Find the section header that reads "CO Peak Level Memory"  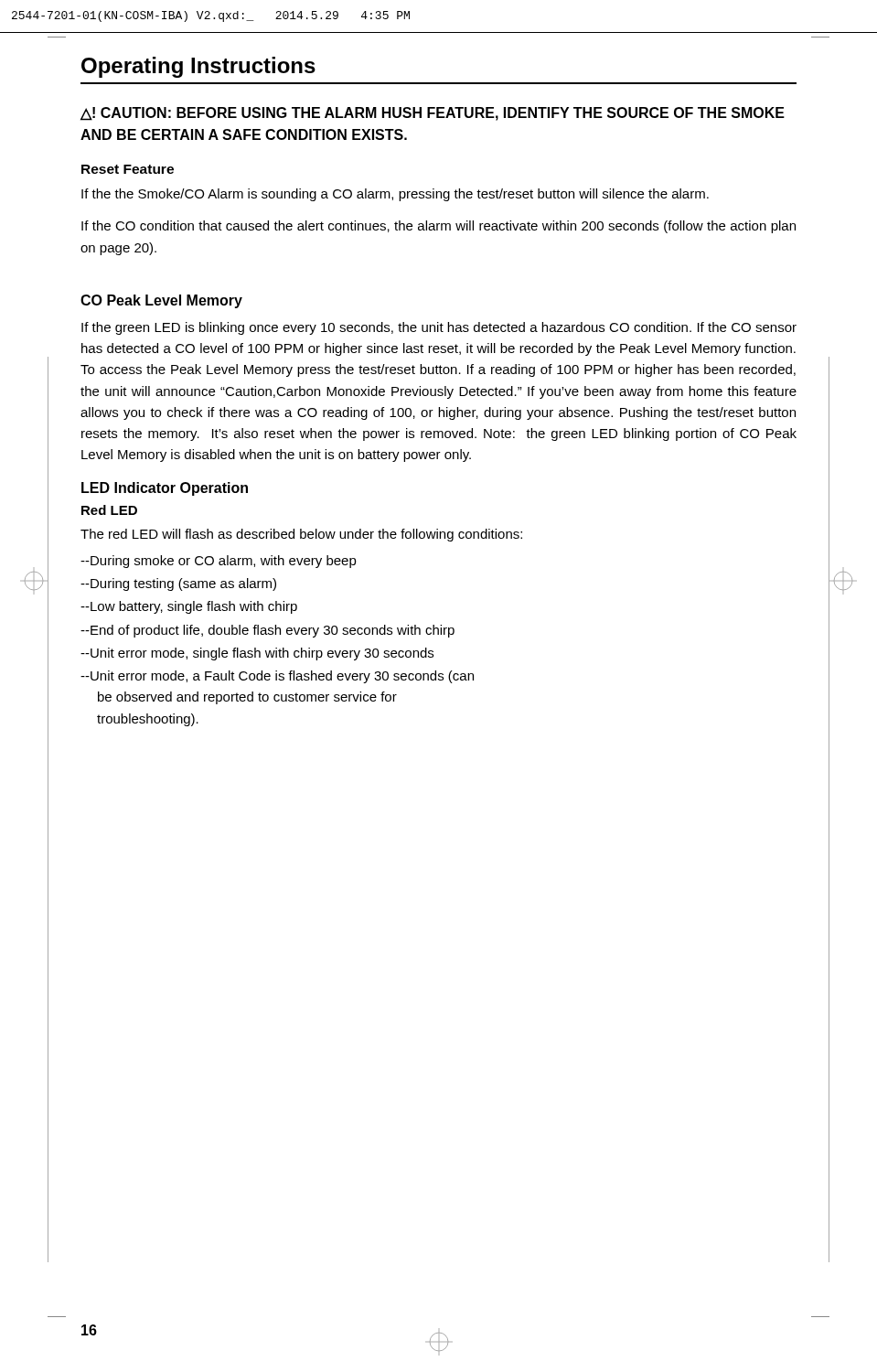coord(161,300)
